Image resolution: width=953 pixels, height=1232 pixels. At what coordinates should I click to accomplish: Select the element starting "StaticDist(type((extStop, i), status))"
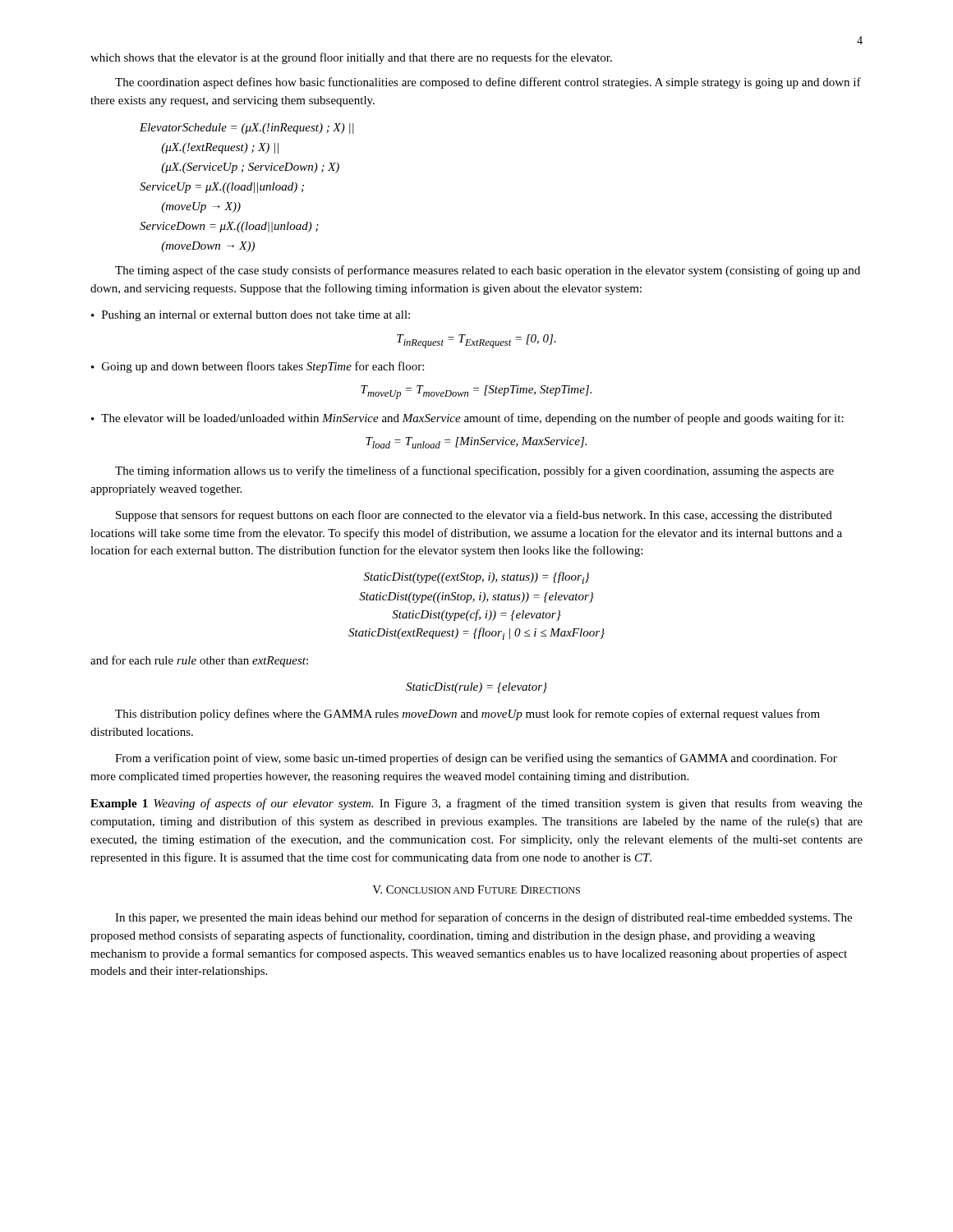pos(476,606)
